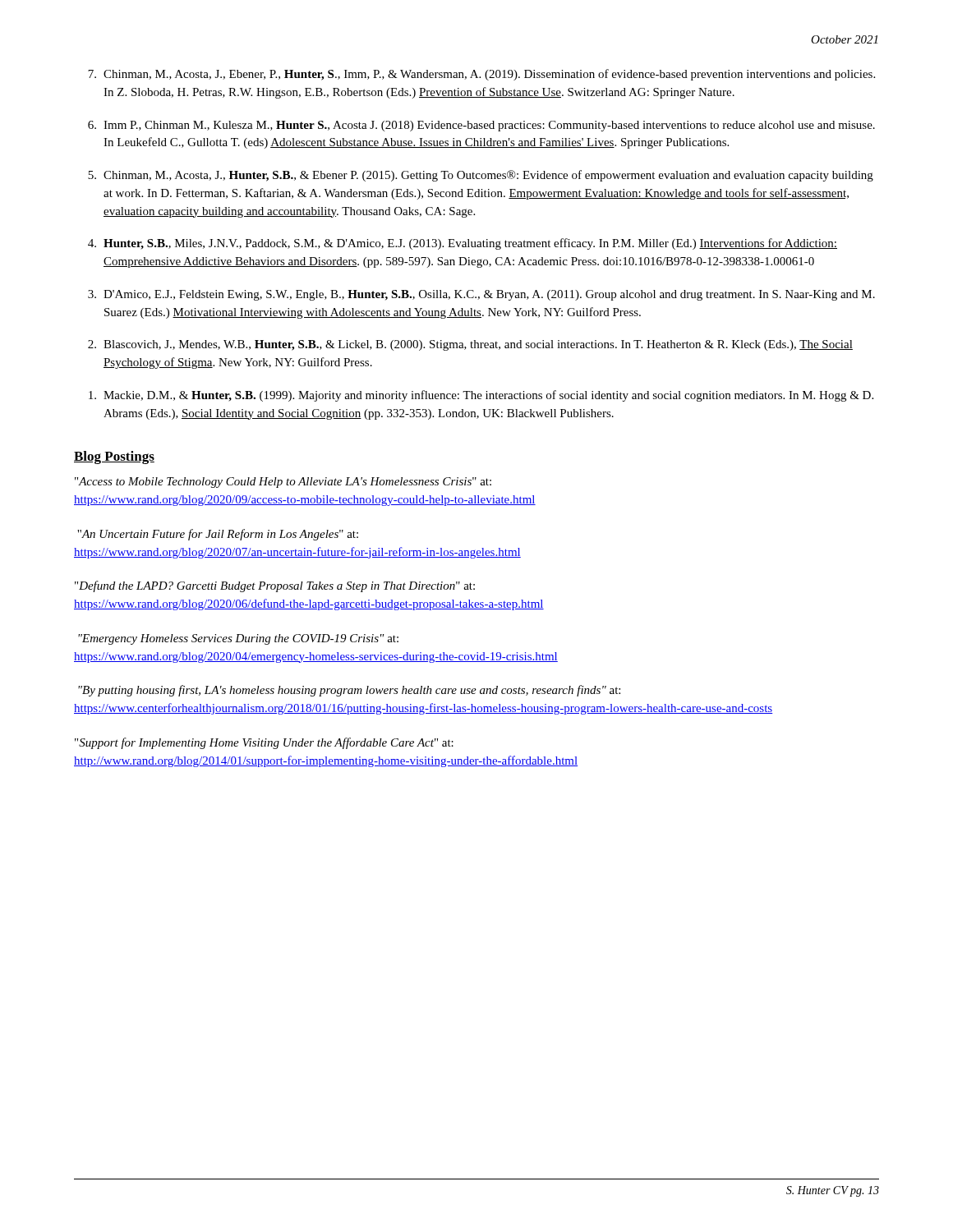The image size is (953, 1232).
Task: Point to the block starting "Mackie, D.M., & Hunter, S.B. (1999). Majority and"
Action: pos(476,404)
